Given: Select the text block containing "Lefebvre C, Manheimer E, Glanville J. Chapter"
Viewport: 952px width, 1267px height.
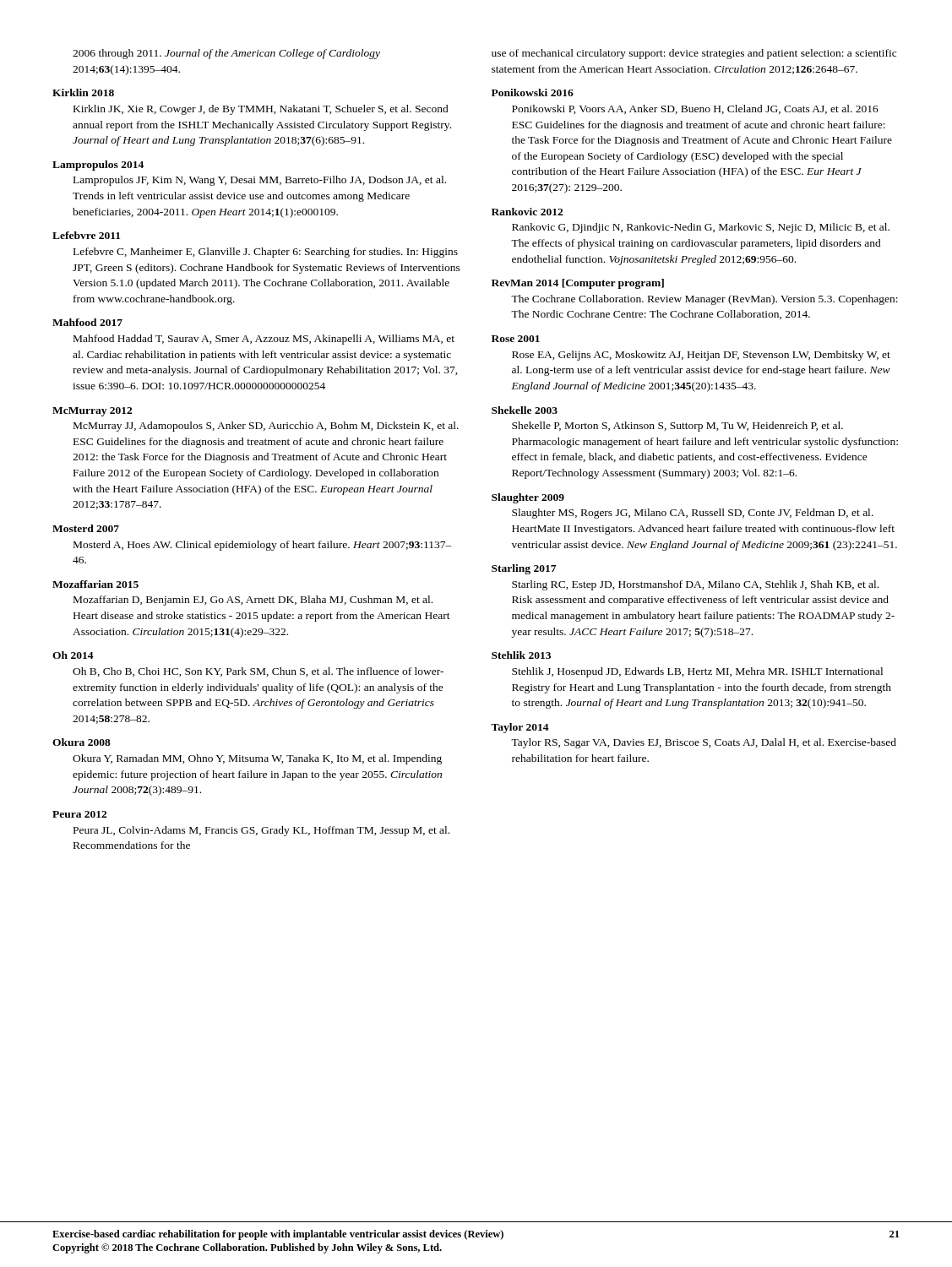Looking at the screenshot, I should point(257,275).
